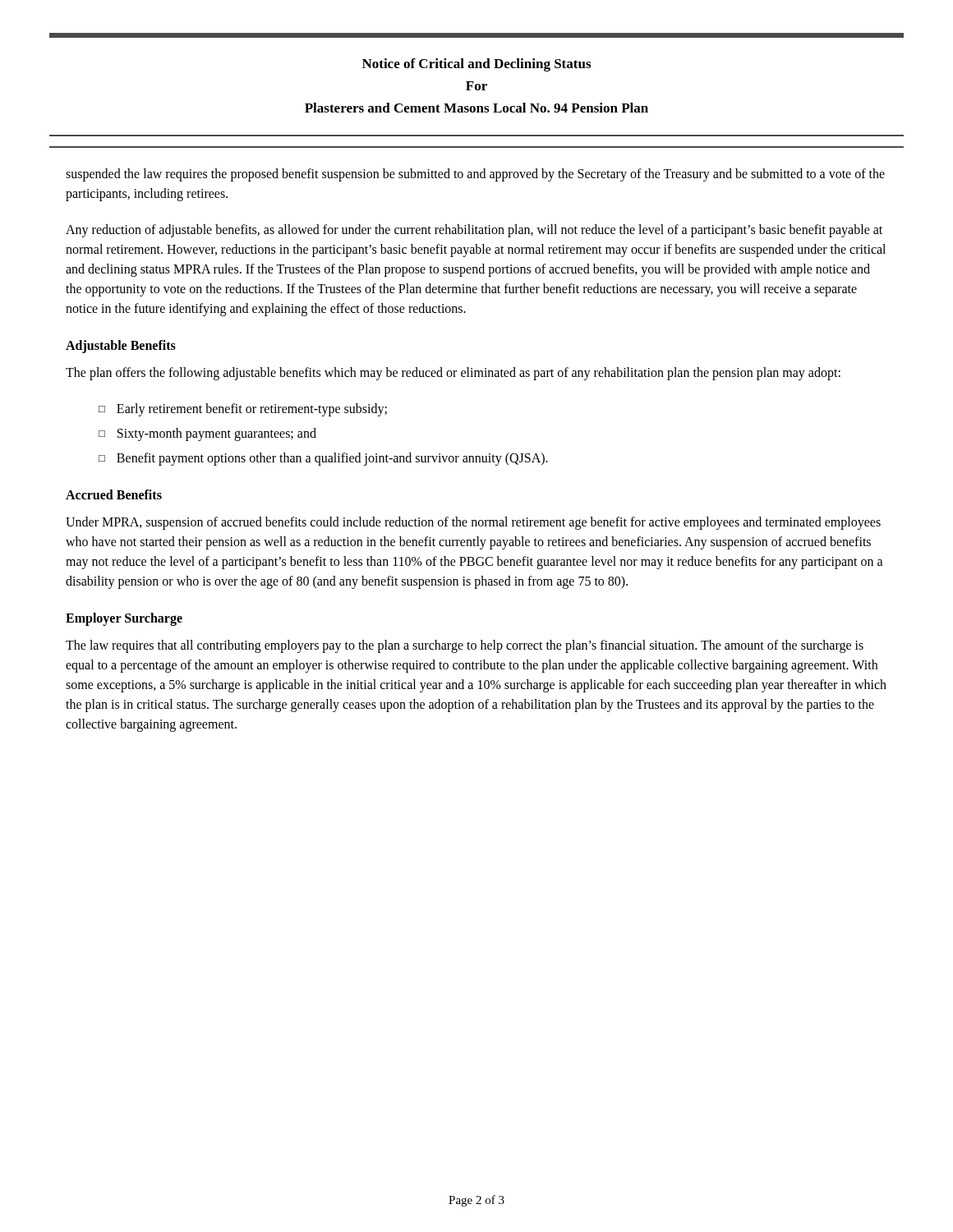This screenshot has height=1232, width=953.
Task: Click the passage that begins "suspended the law requires"
Action: point(475,184)
